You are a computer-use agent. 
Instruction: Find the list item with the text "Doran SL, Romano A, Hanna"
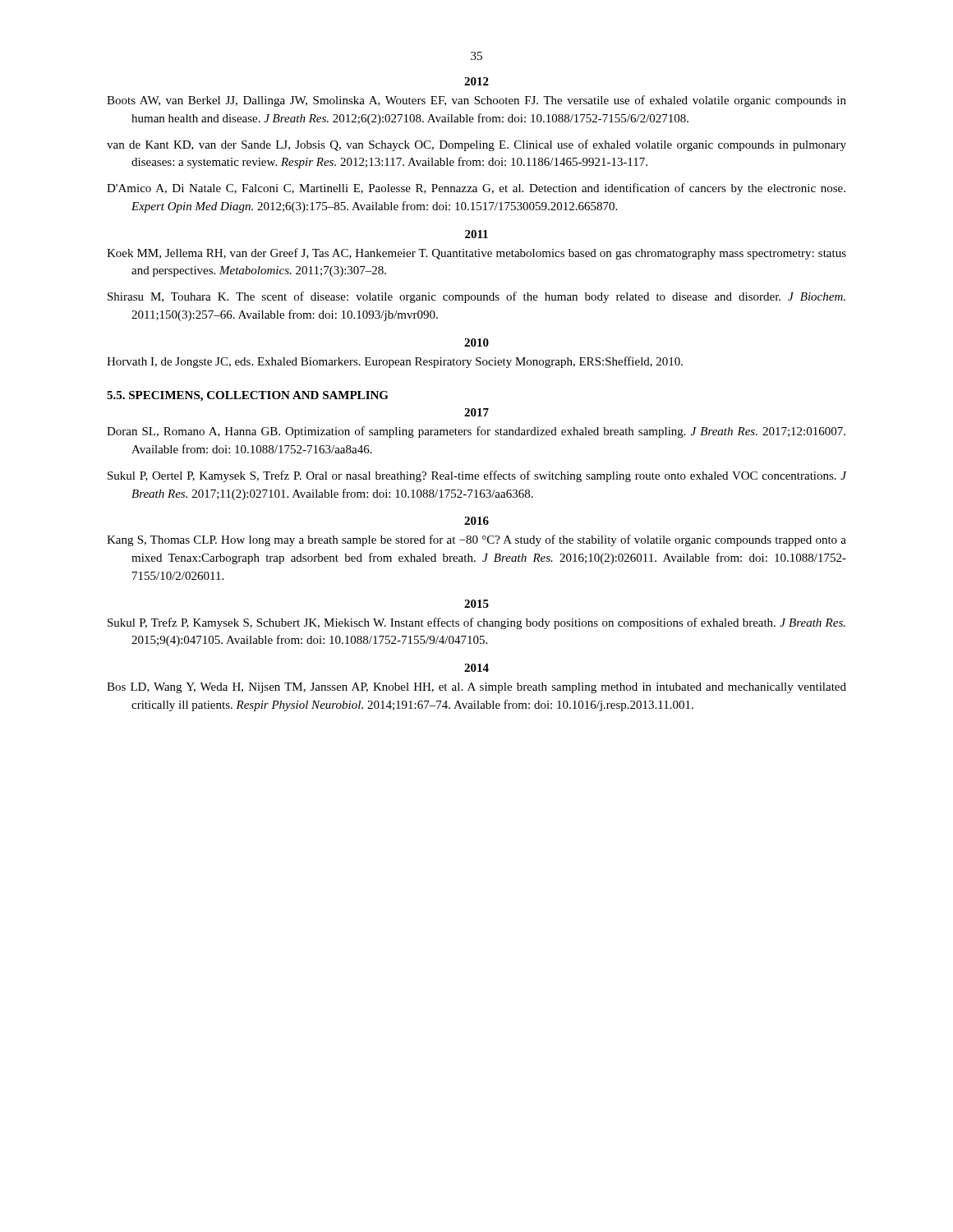476,441
